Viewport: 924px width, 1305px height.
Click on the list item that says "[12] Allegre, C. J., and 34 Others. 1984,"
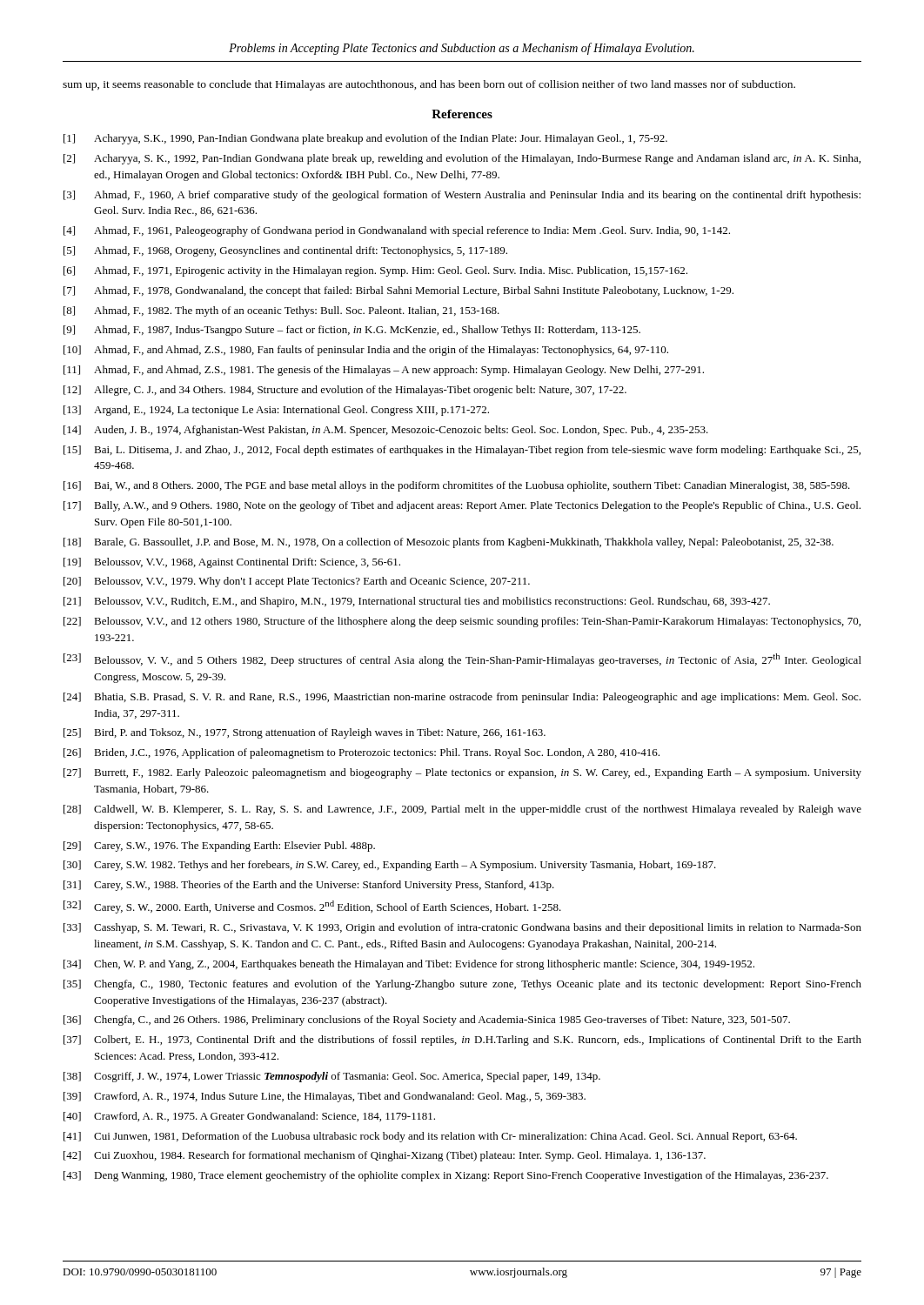(462, 390)
